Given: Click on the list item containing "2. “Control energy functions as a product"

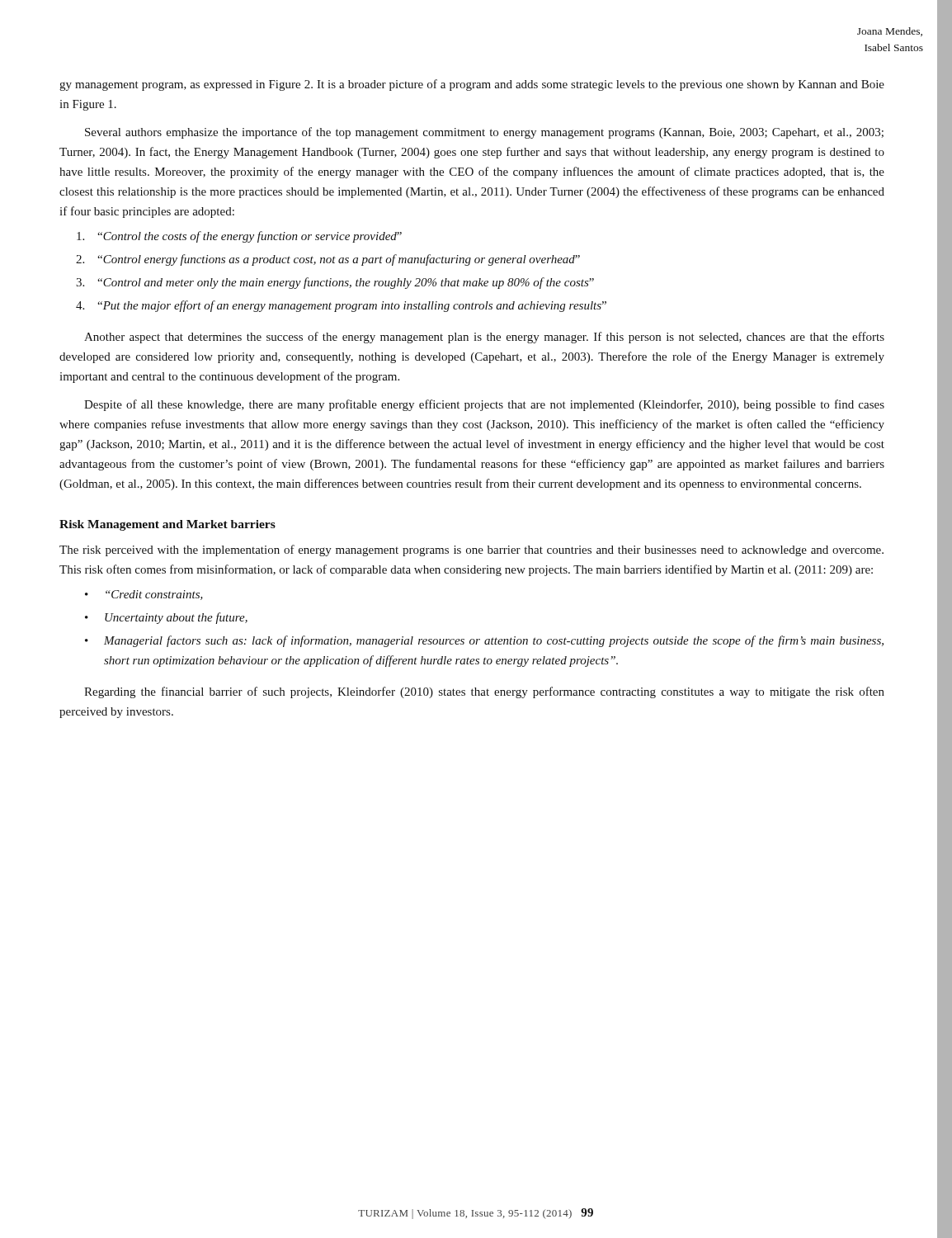Looking at the screenshot, I should 328,259.
